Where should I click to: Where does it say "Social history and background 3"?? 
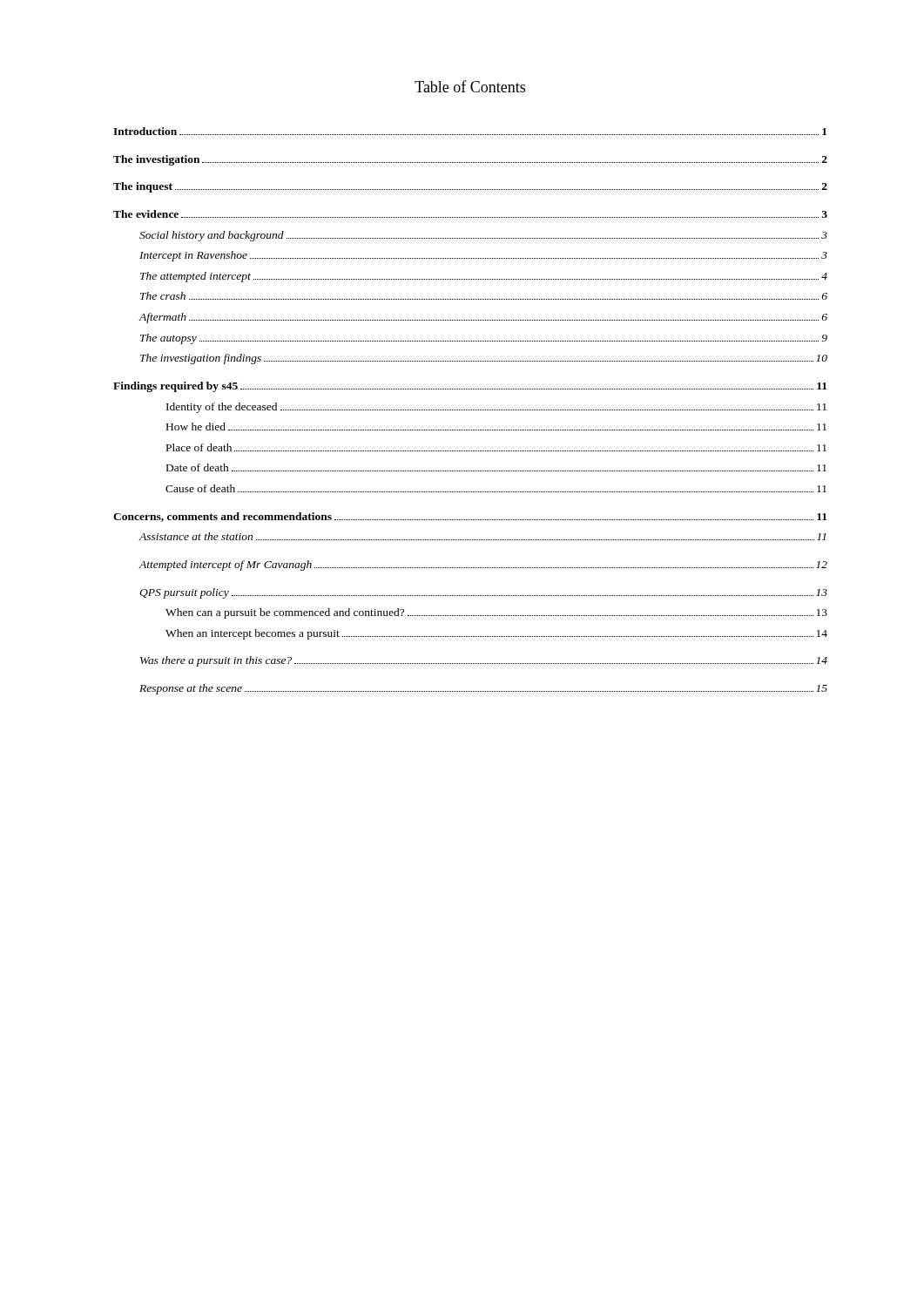[x=470, y=235]
